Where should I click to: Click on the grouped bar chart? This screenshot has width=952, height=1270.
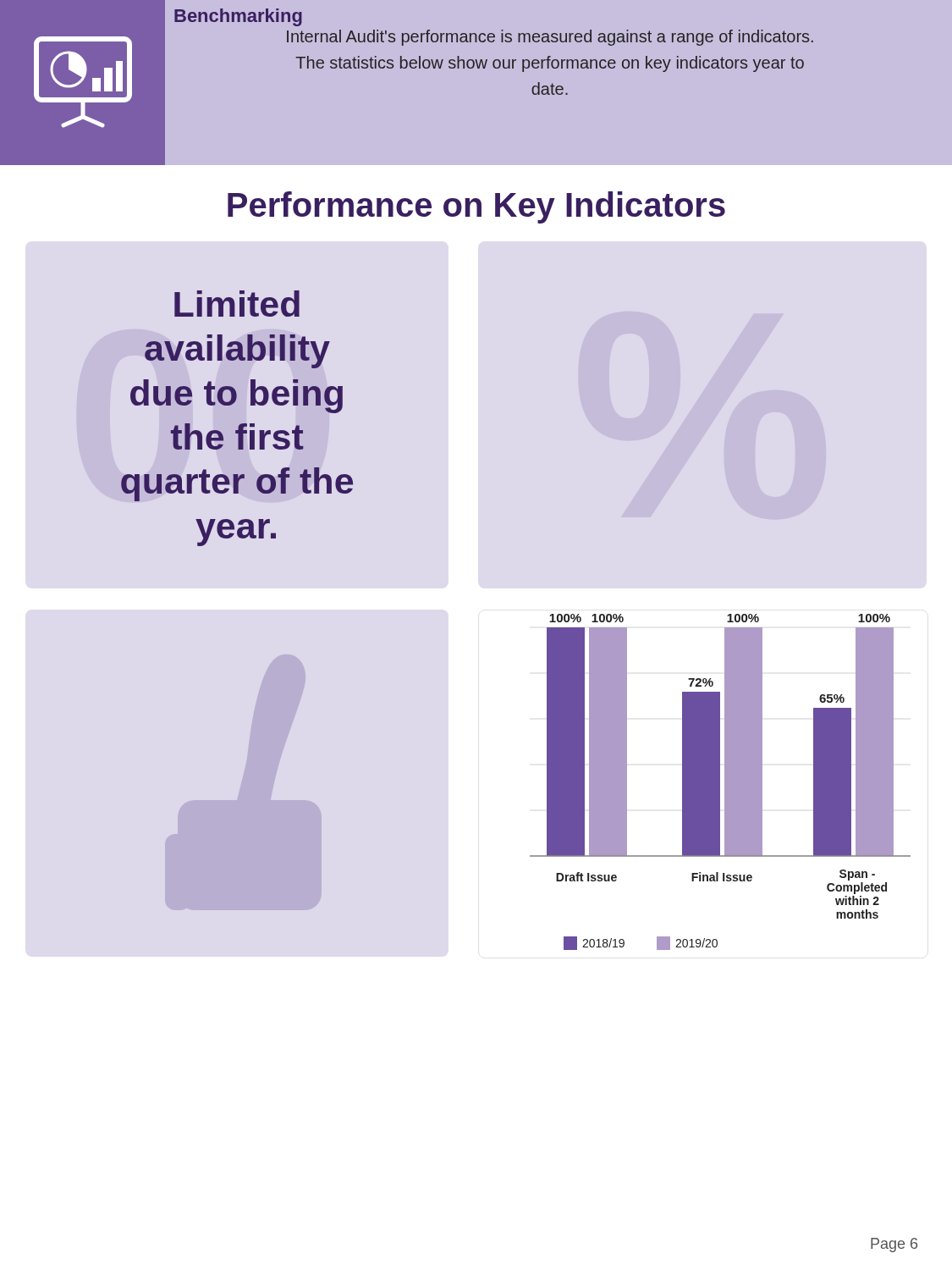coord(703,784)
